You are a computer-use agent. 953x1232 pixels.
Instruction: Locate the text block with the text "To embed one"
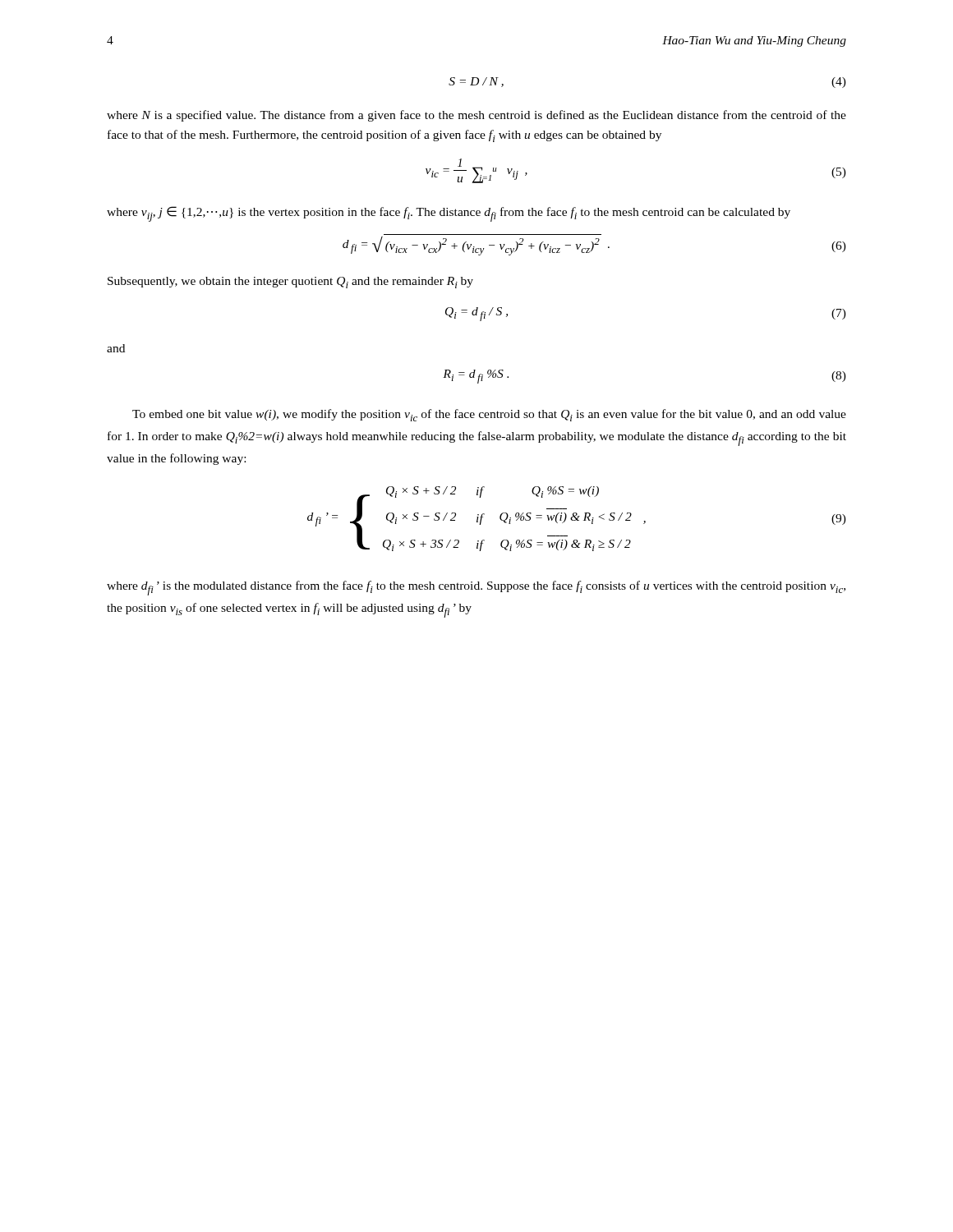pyautogui.click(x=476, y=436)
